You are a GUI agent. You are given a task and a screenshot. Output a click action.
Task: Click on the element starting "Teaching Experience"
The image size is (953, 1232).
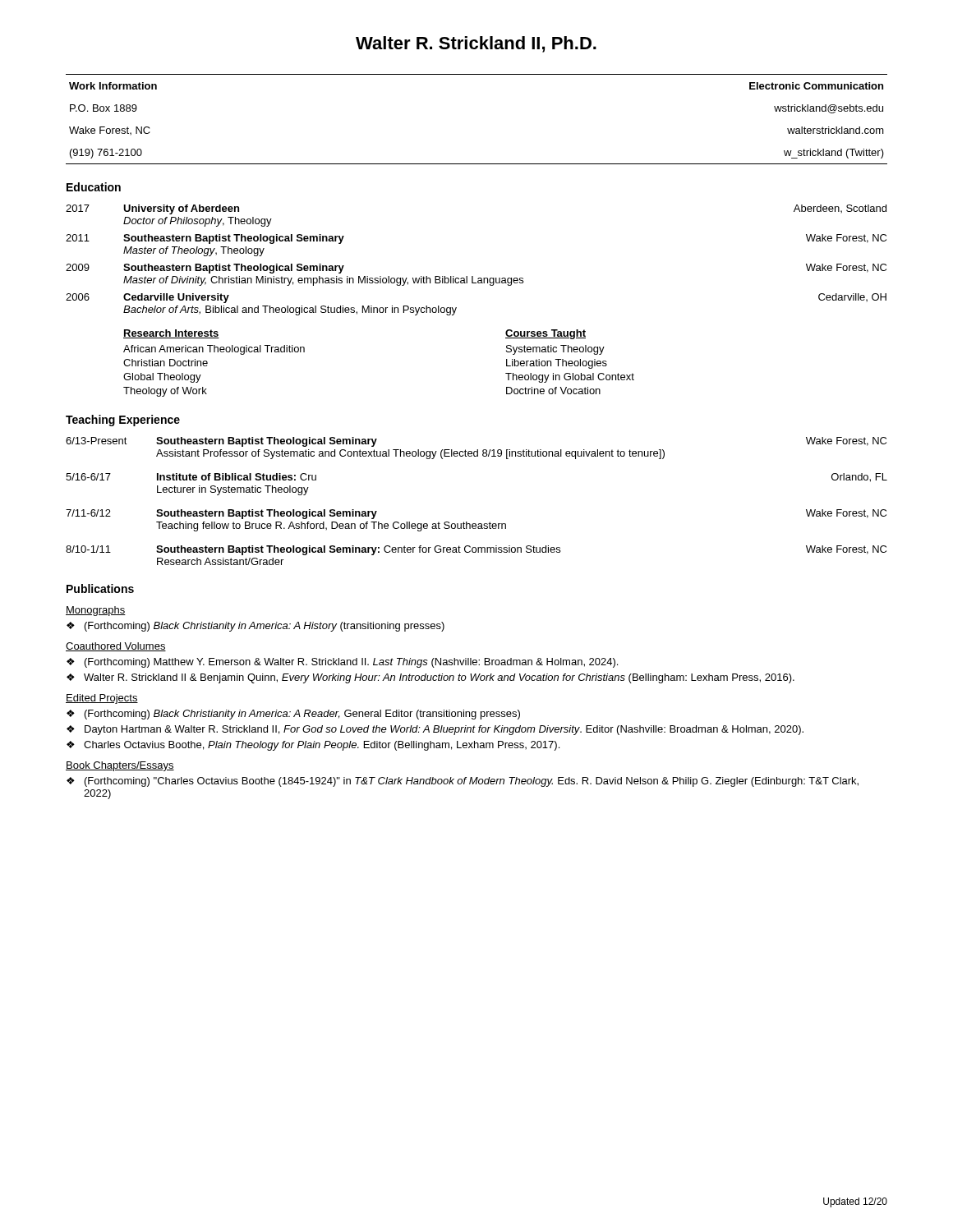tap(123, 421)
